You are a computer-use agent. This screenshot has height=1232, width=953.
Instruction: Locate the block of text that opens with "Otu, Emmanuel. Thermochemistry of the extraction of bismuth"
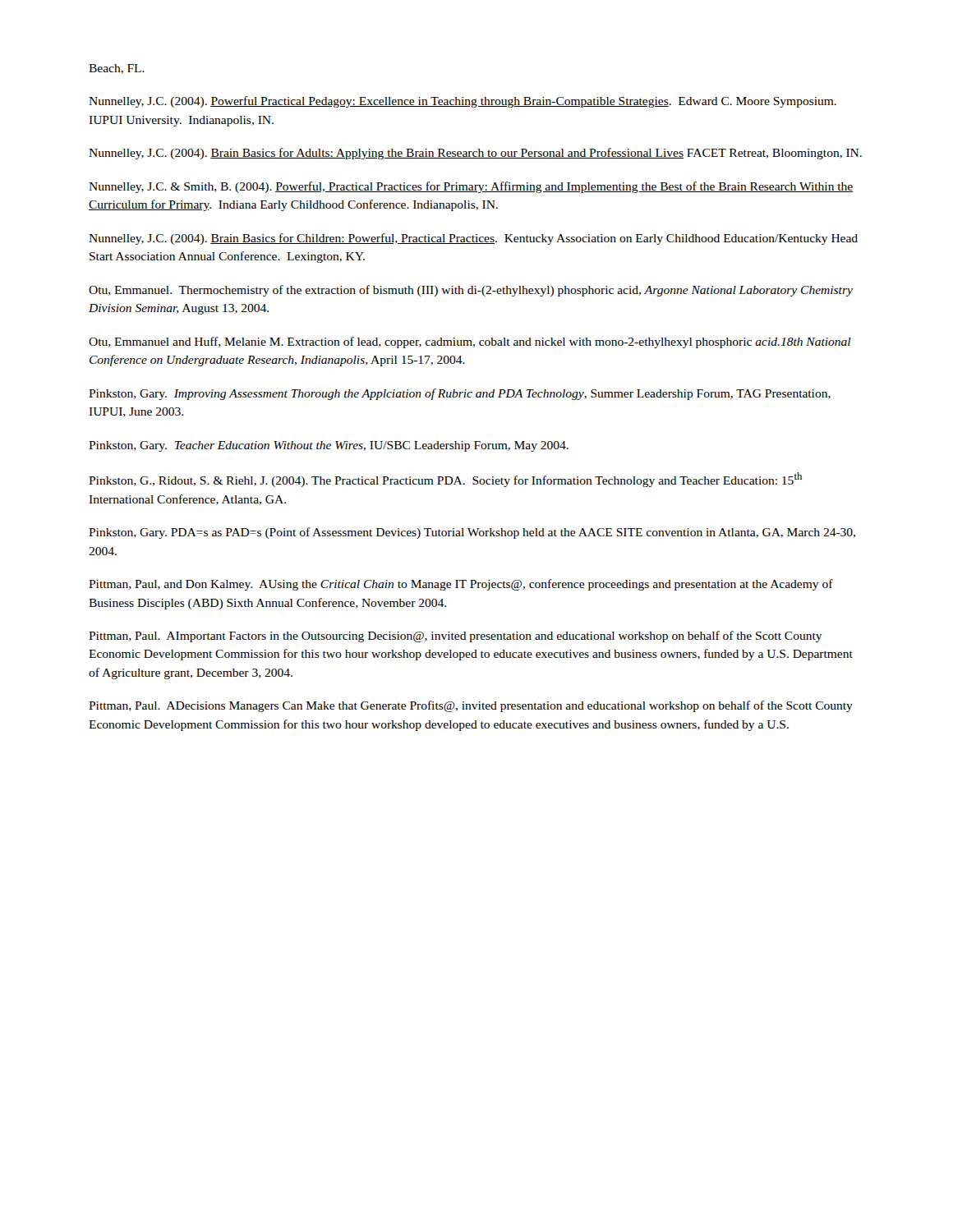[471, 299]
